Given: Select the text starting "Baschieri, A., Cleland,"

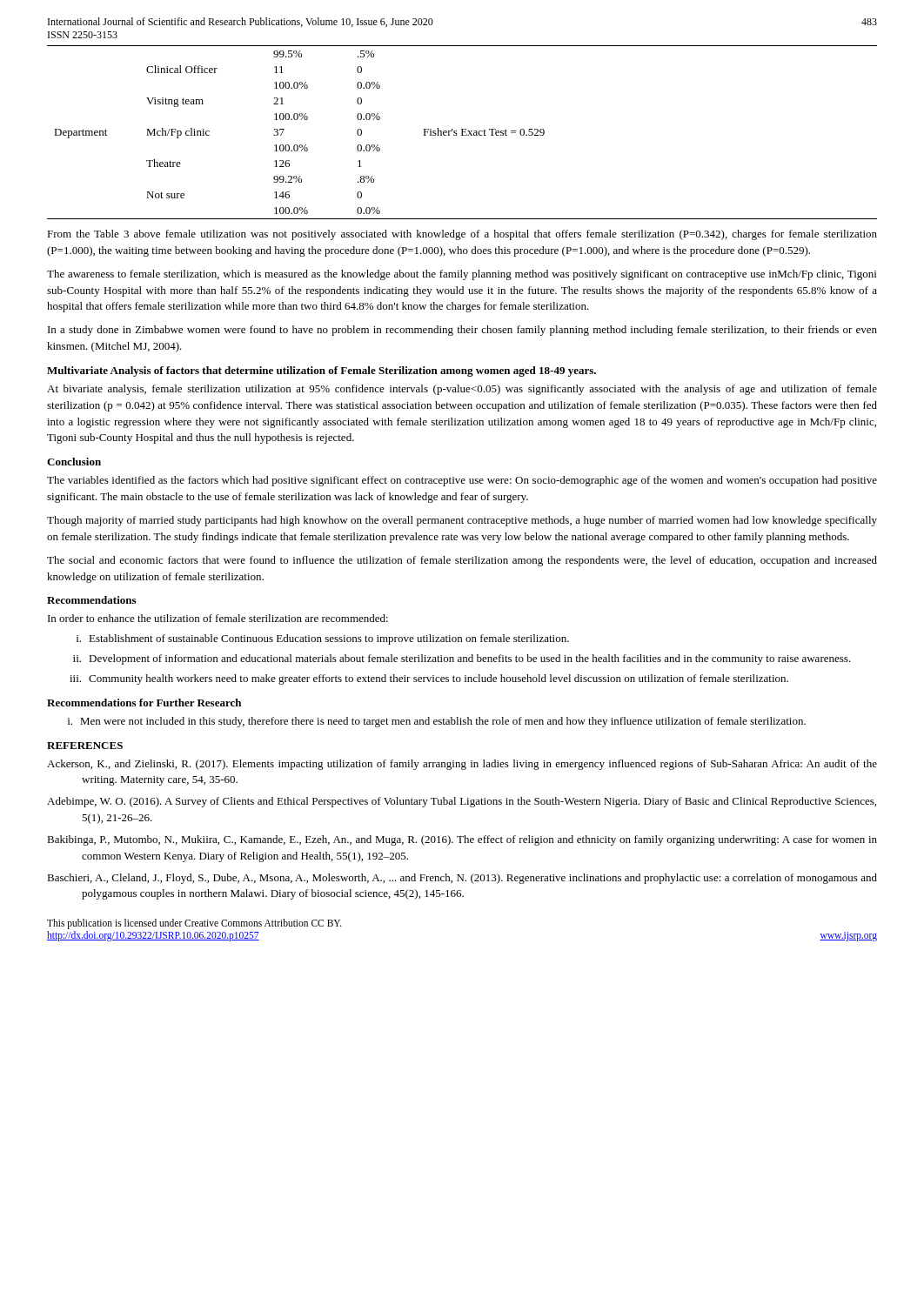Looking at the screenshot, I should pyautogui.click(x=462, y=885).
